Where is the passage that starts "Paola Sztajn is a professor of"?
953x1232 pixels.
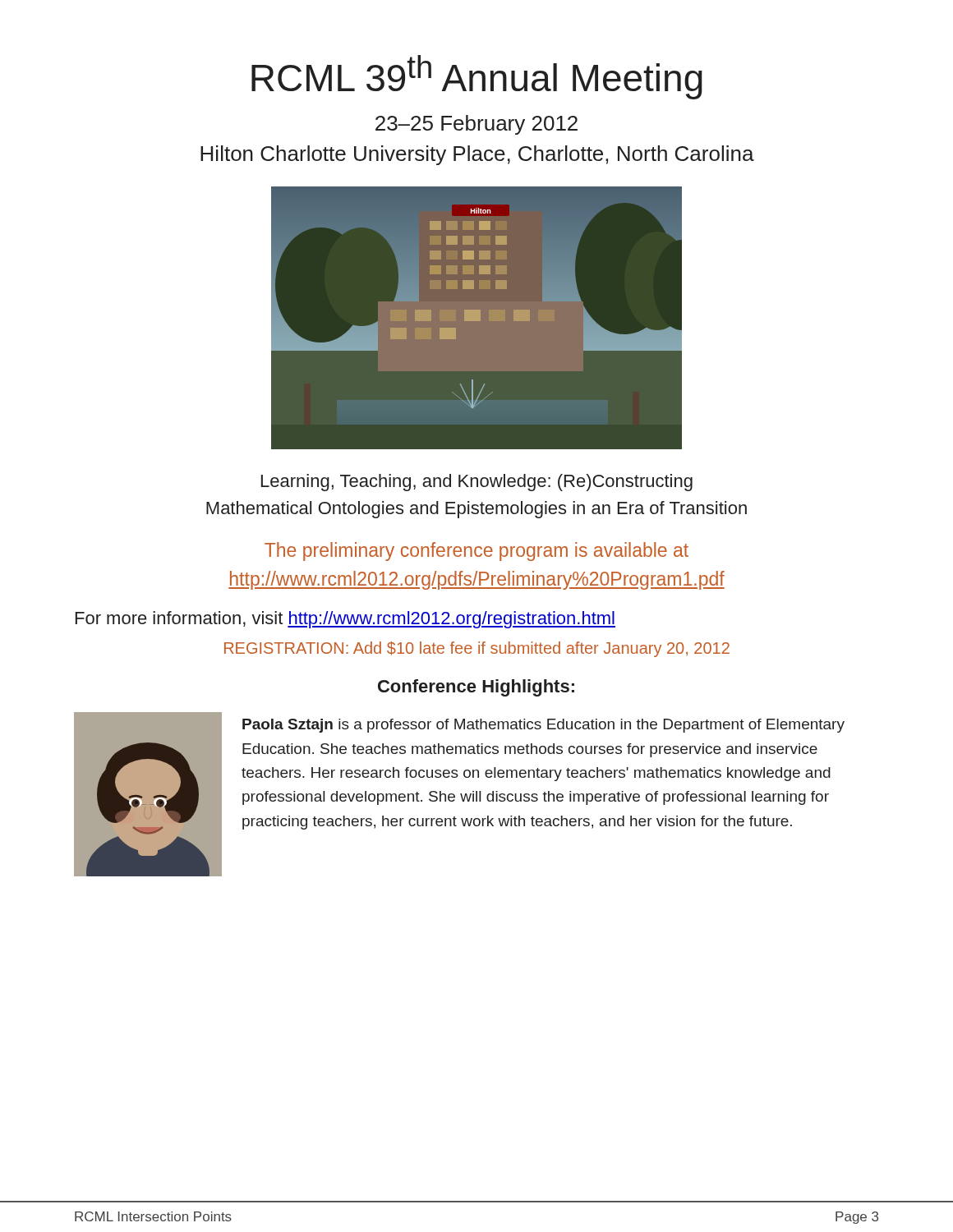(x=543, y=772)
